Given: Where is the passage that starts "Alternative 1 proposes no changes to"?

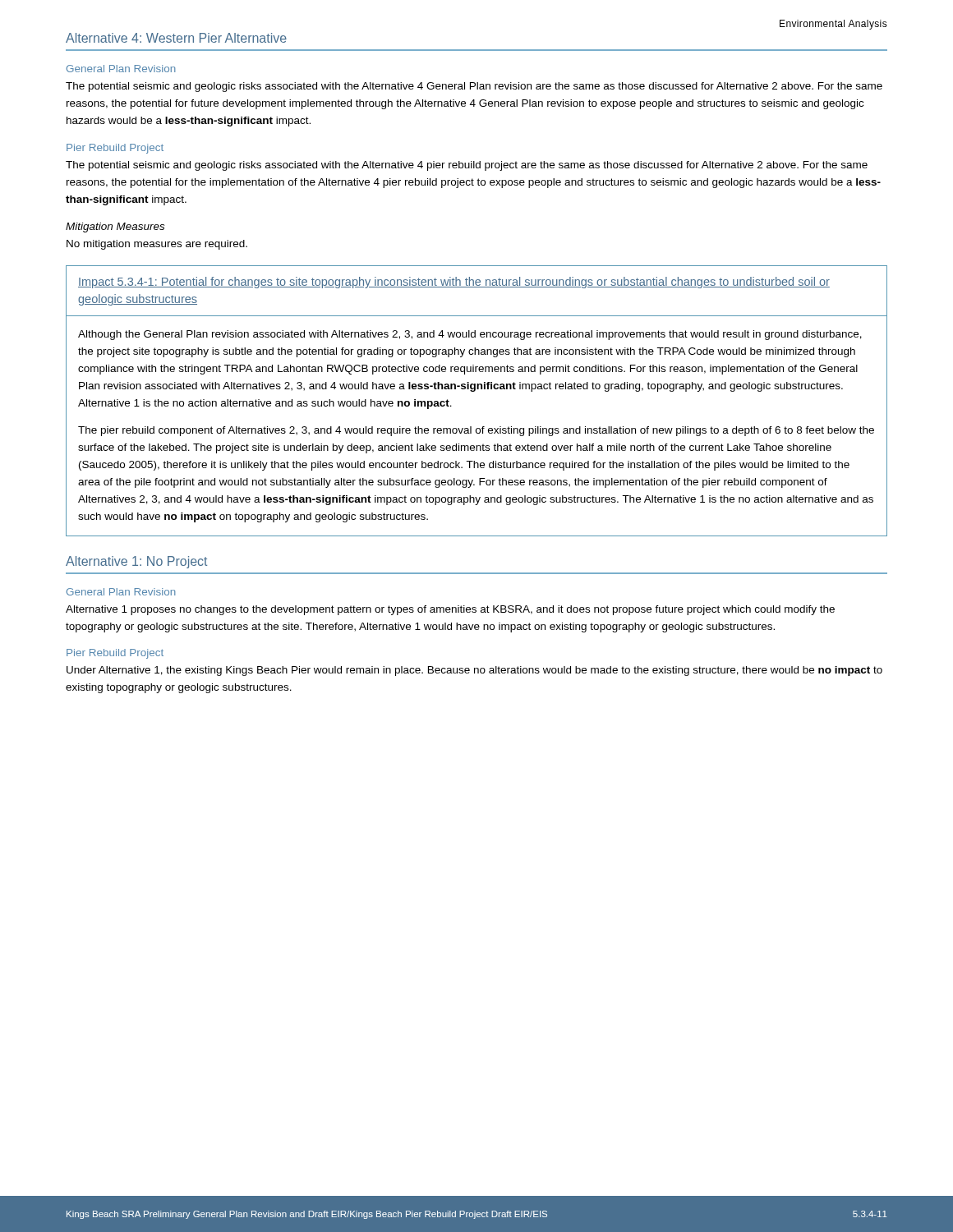Looking at the screenshot, I should coord(450,617).
